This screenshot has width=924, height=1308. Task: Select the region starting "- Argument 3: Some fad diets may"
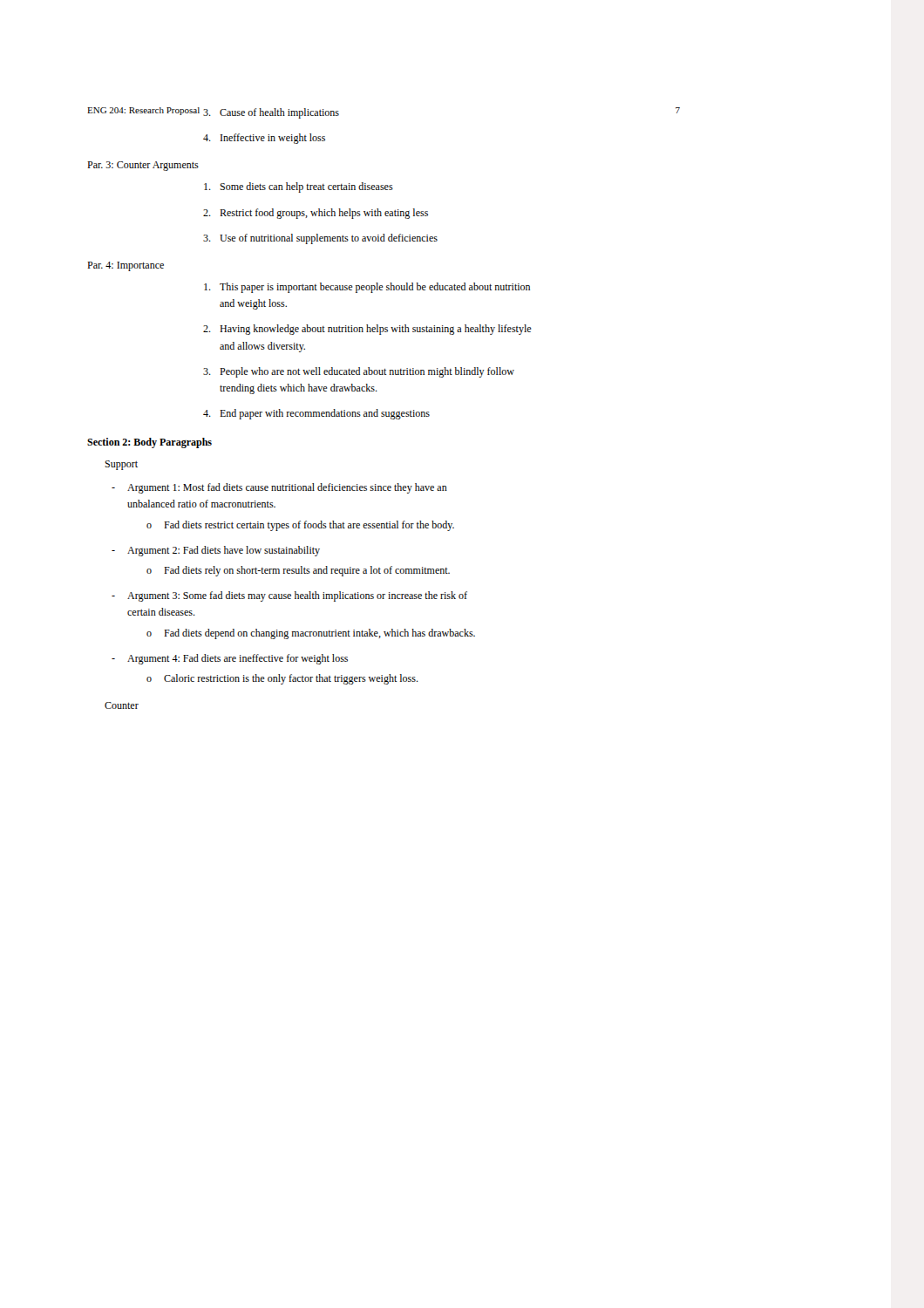coord(375,605)
